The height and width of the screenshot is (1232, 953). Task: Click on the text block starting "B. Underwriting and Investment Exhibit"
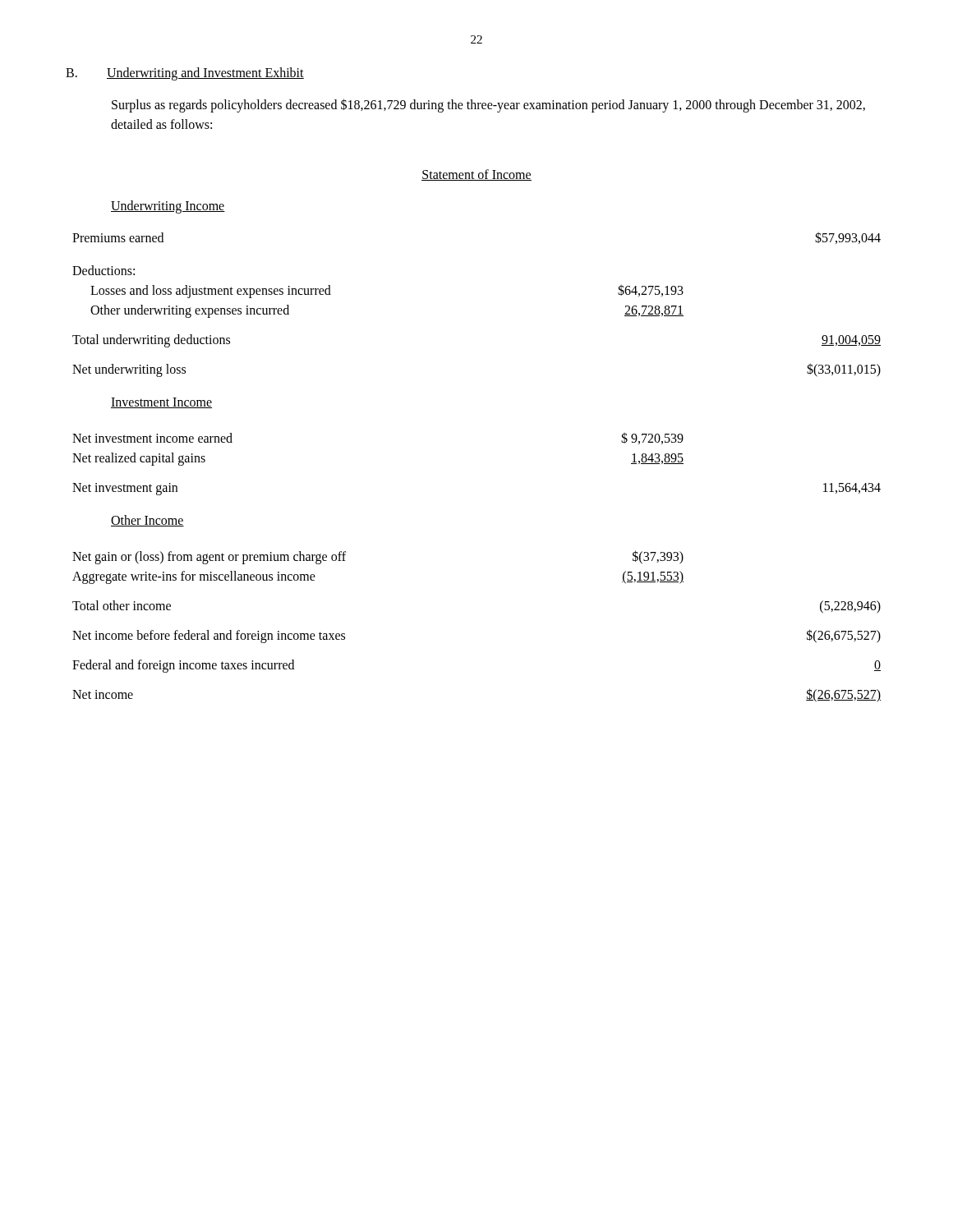pos(185,73)
